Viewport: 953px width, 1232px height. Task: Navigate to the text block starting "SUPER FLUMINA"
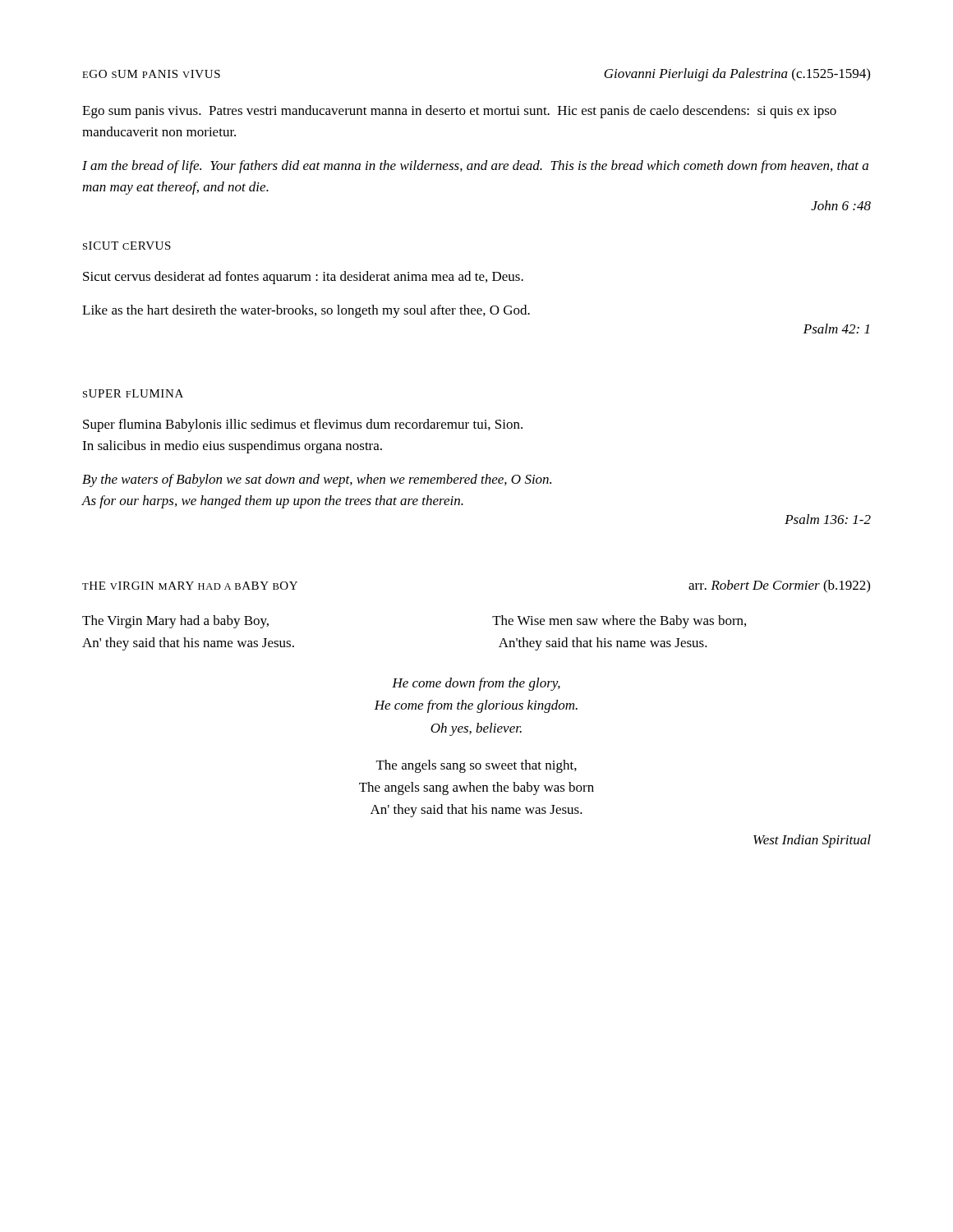pos(133,393)
